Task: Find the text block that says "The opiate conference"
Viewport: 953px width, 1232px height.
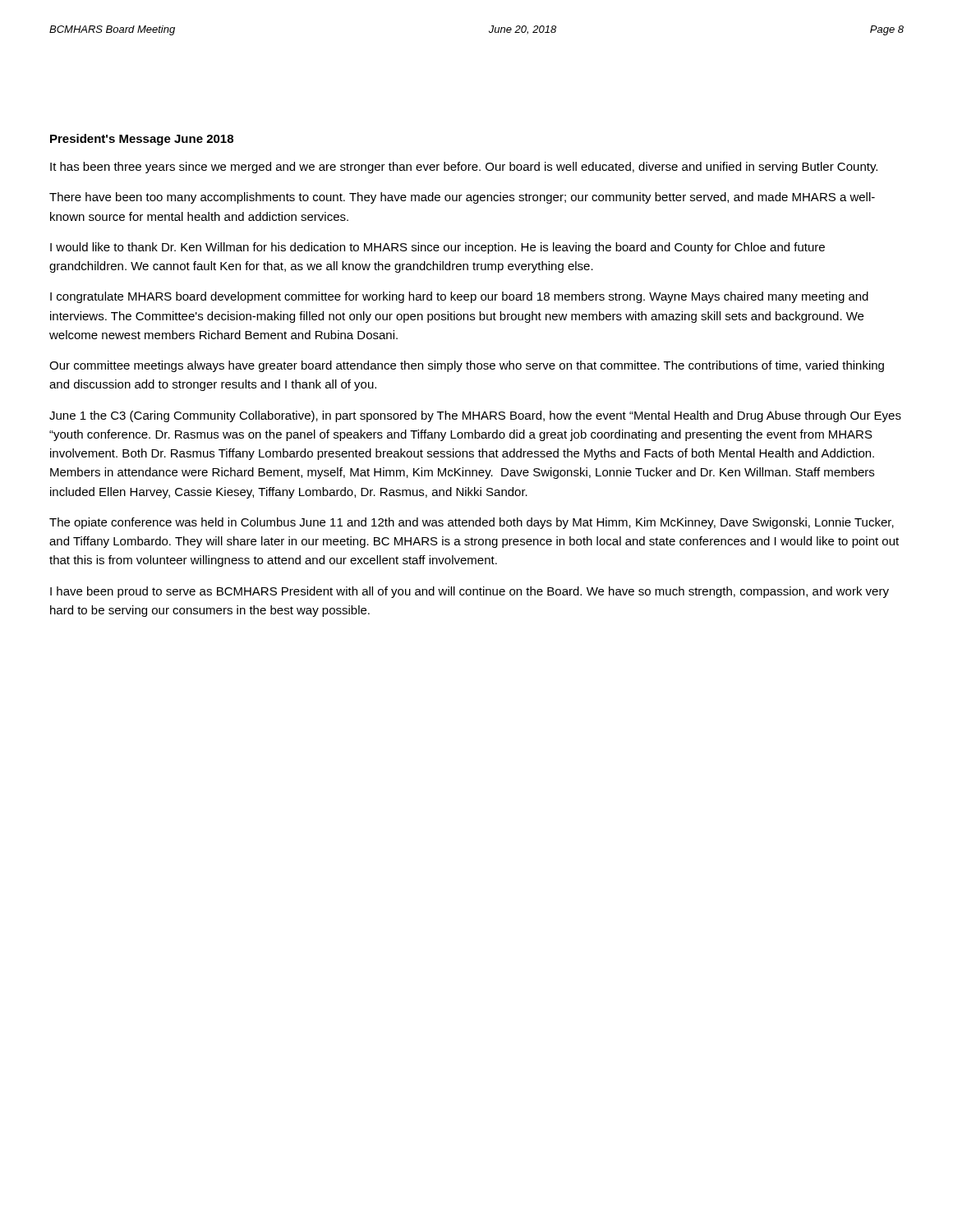Action: (x=474, y=541)
